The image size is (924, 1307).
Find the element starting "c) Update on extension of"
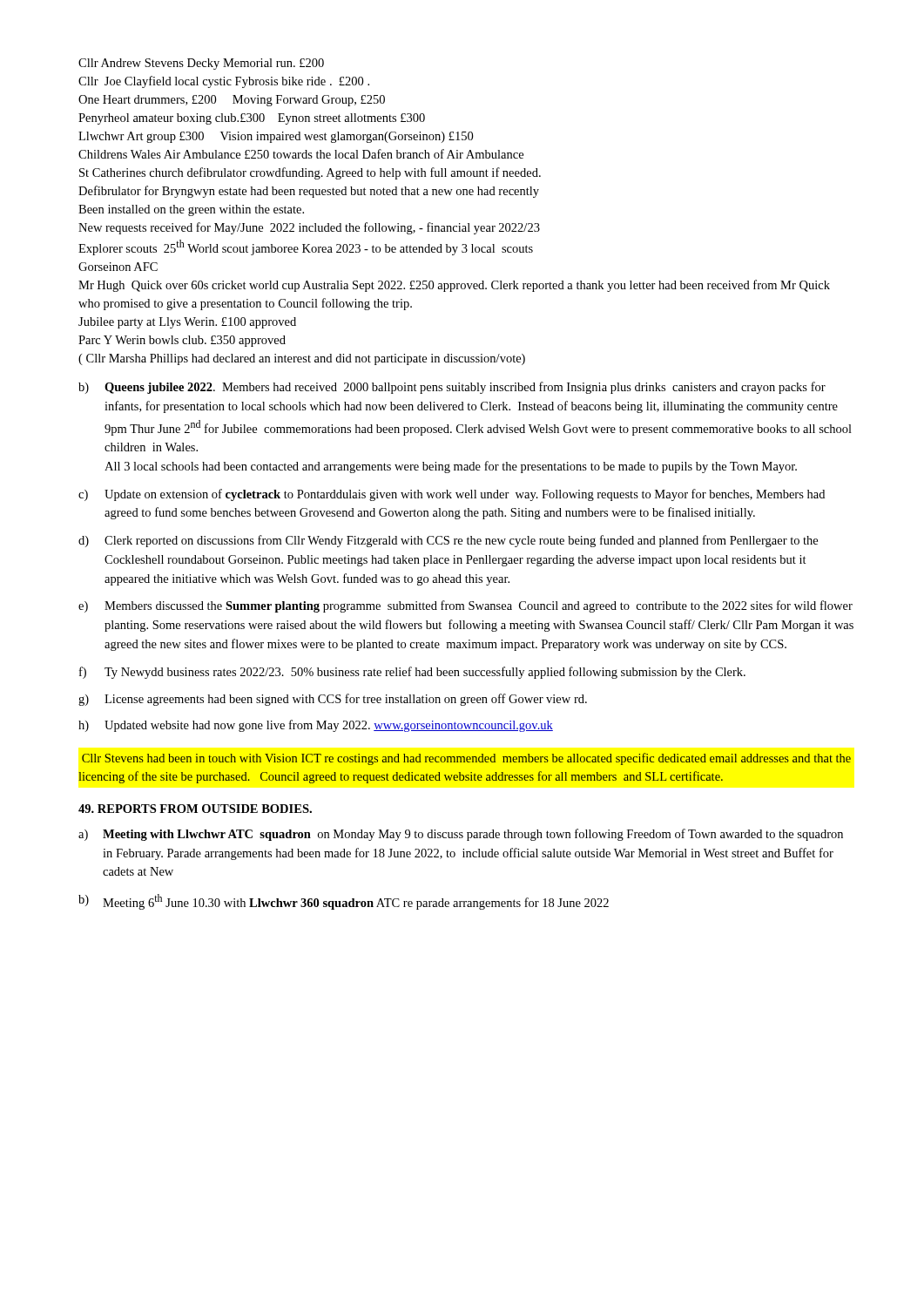click(x=466, y=504)
